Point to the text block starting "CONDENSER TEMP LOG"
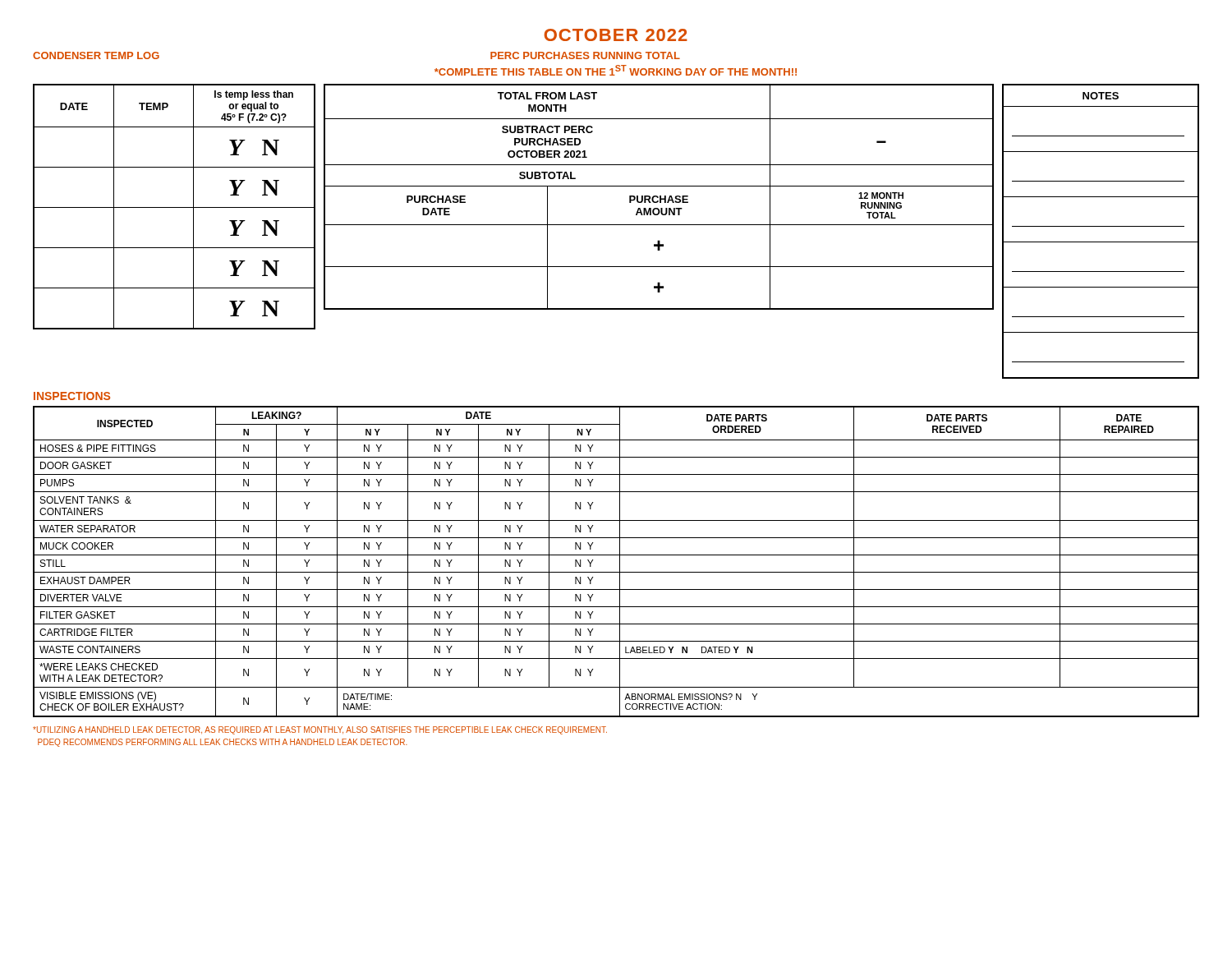 [x=96, y=55]
